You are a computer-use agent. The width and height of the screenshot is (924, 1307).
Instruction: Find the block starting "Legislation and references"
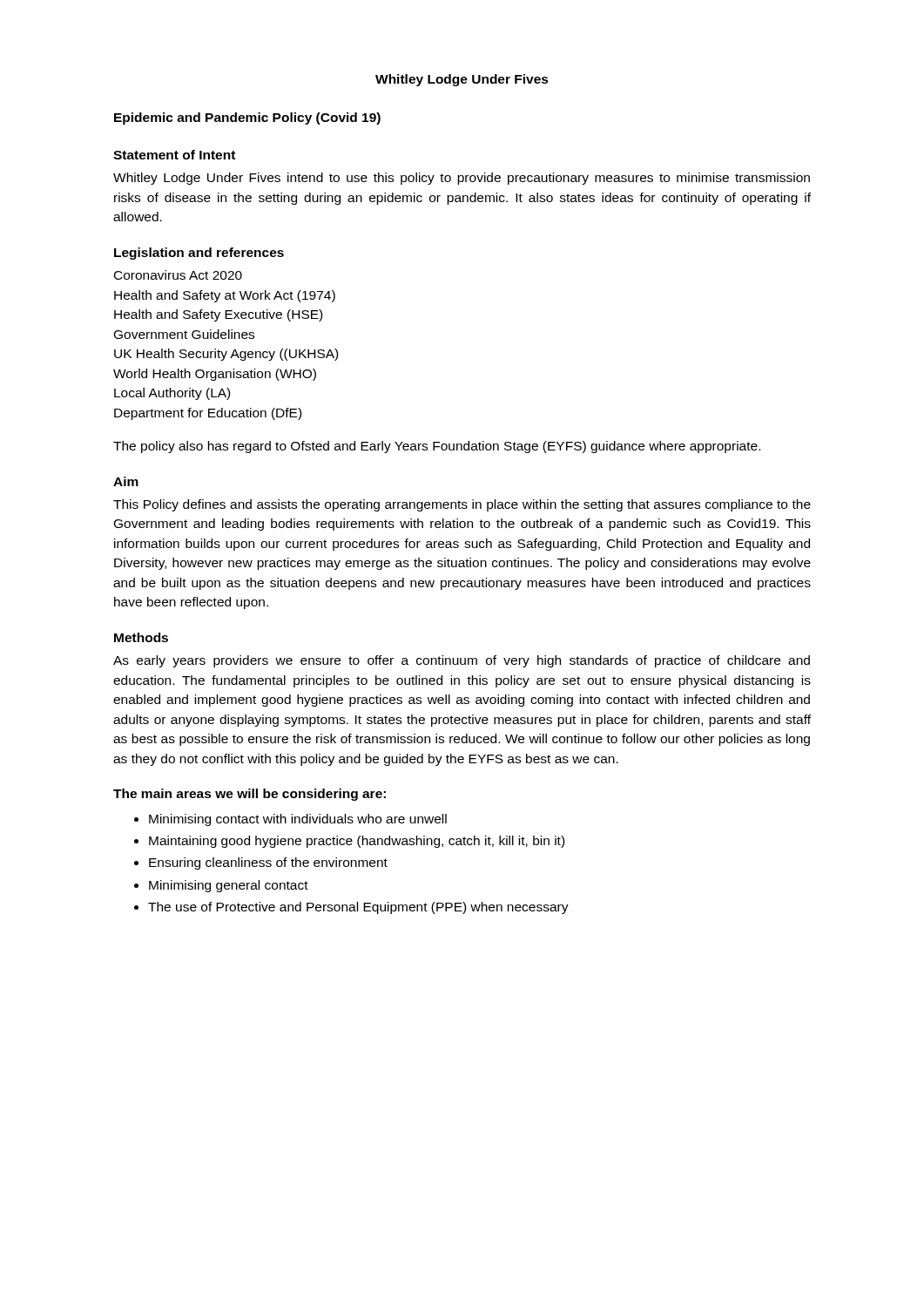[x=199, y=252]
